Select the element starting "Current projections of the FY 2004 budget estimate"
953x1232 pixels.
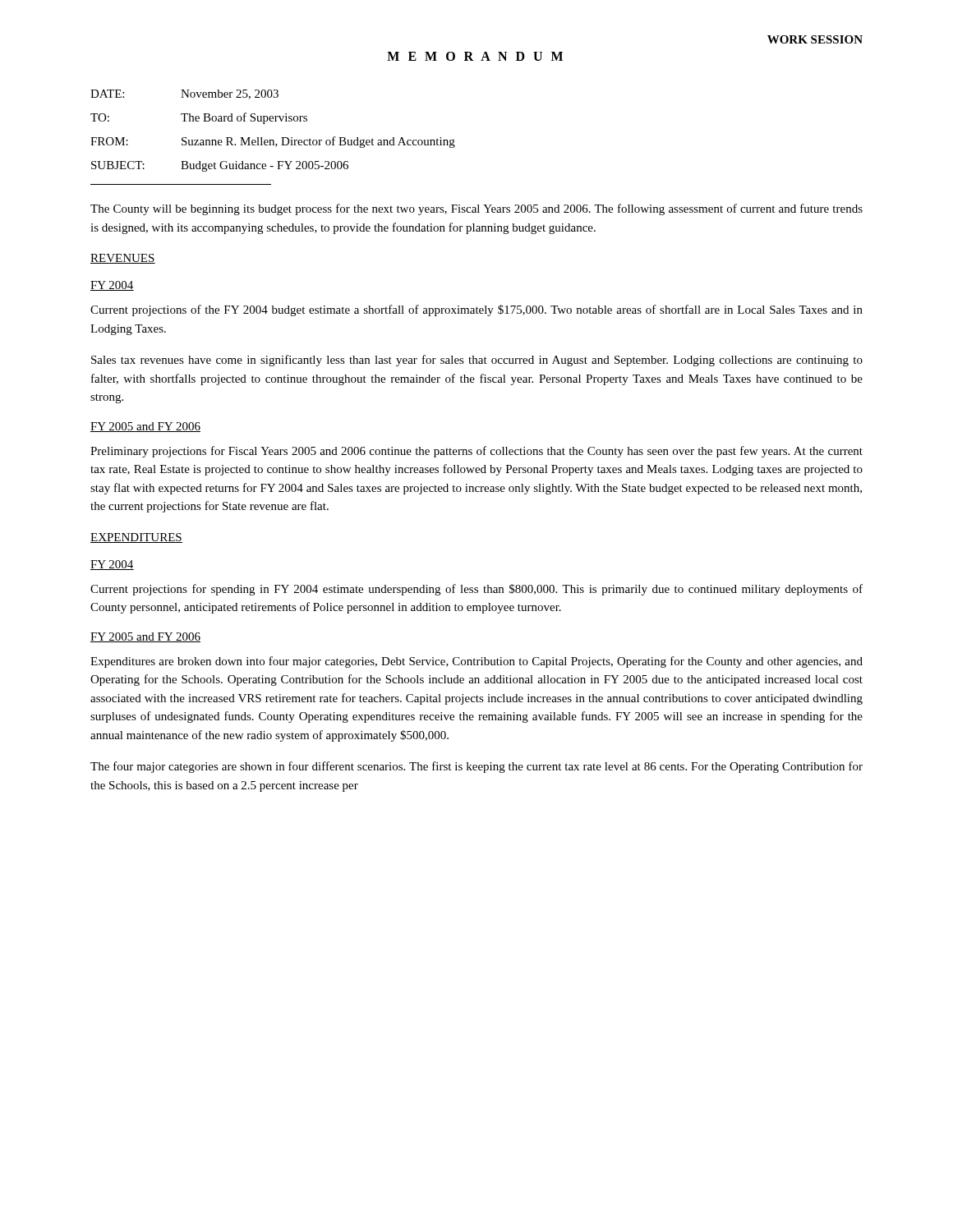476,319
